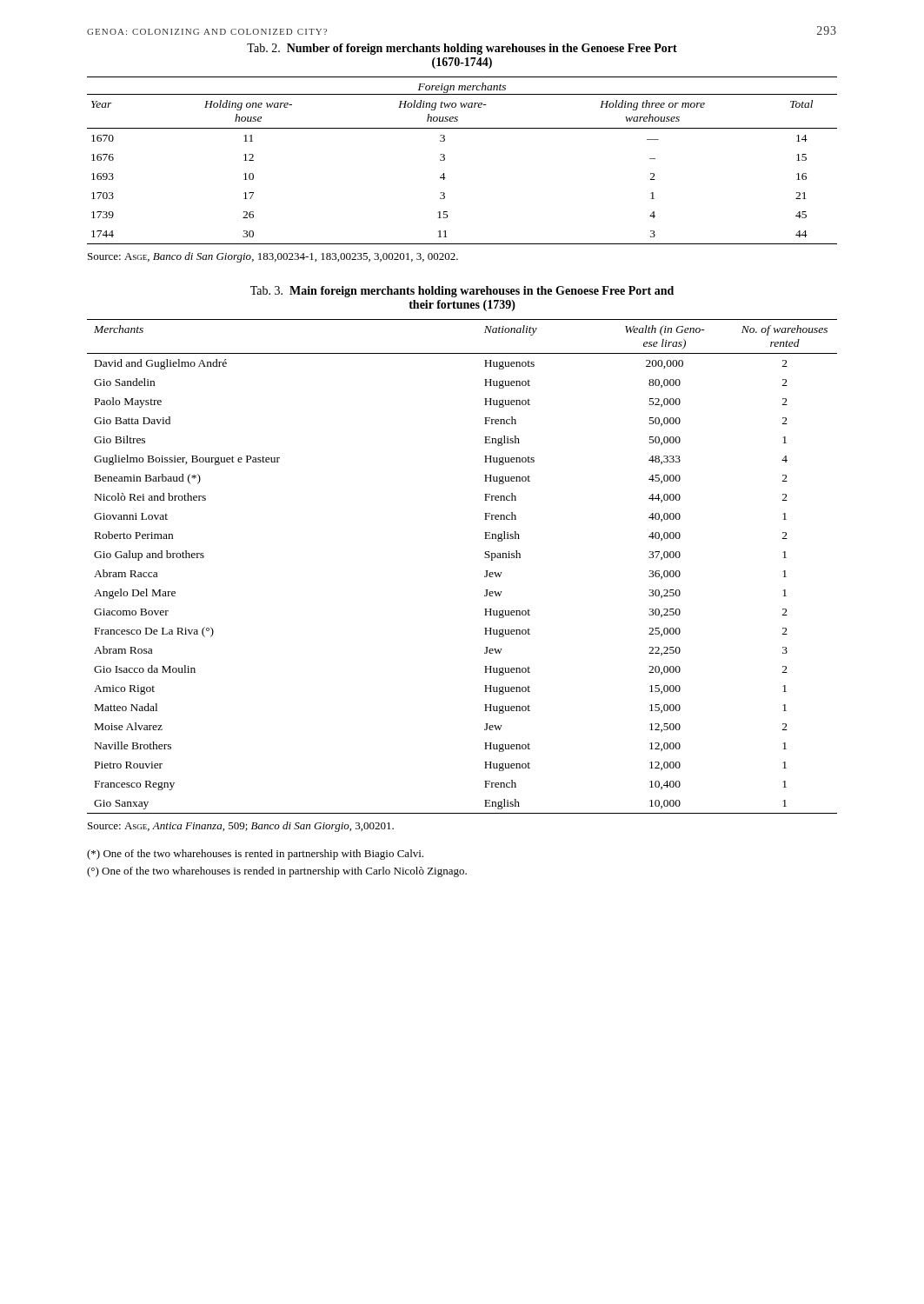Find the footnote containing "Source: Asge, Banco"
This screenshot has width=924, height=1304.
[273, 256]
